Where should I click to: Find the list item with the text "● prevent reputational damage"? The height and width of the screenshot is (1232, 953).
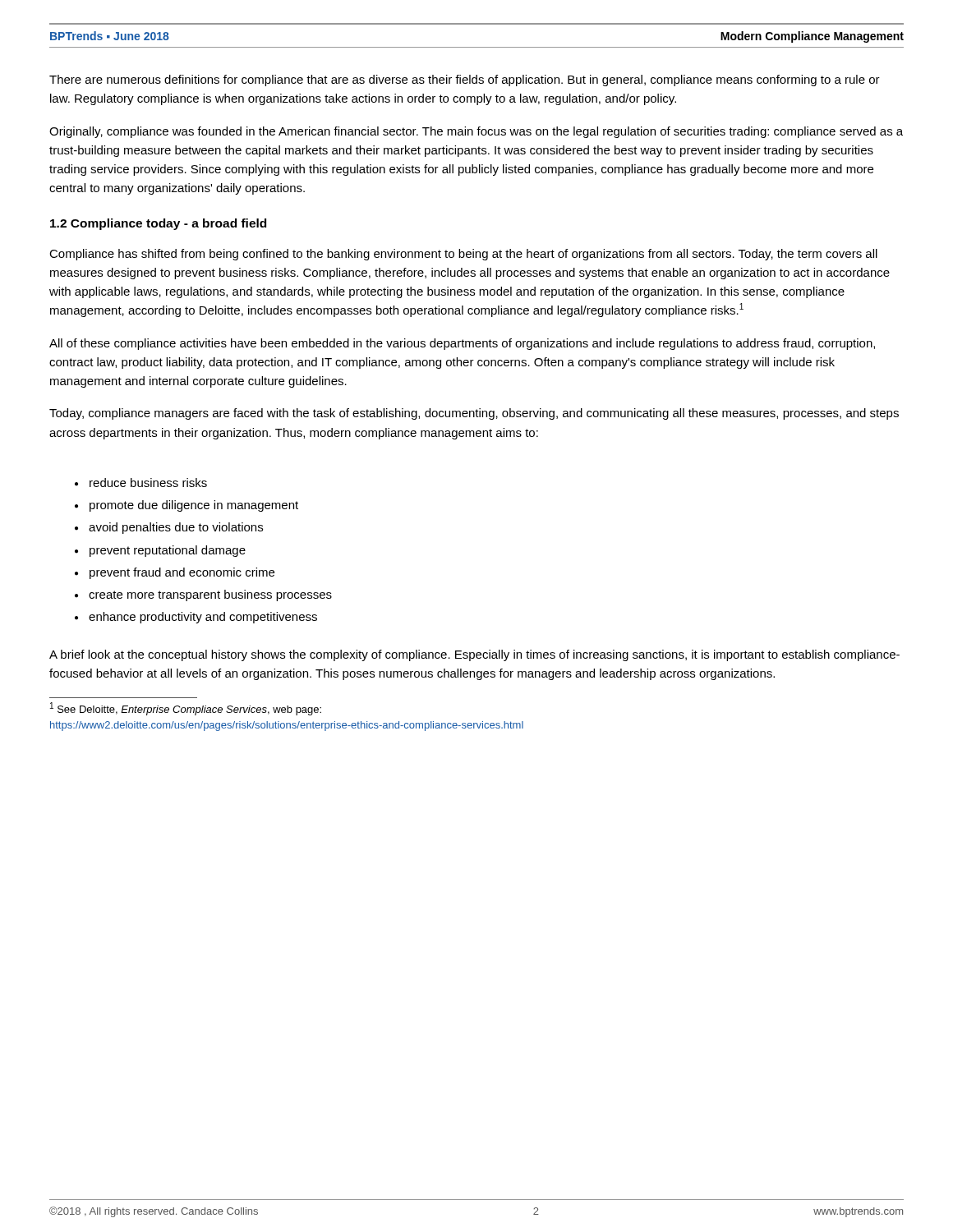pos(160,550)
